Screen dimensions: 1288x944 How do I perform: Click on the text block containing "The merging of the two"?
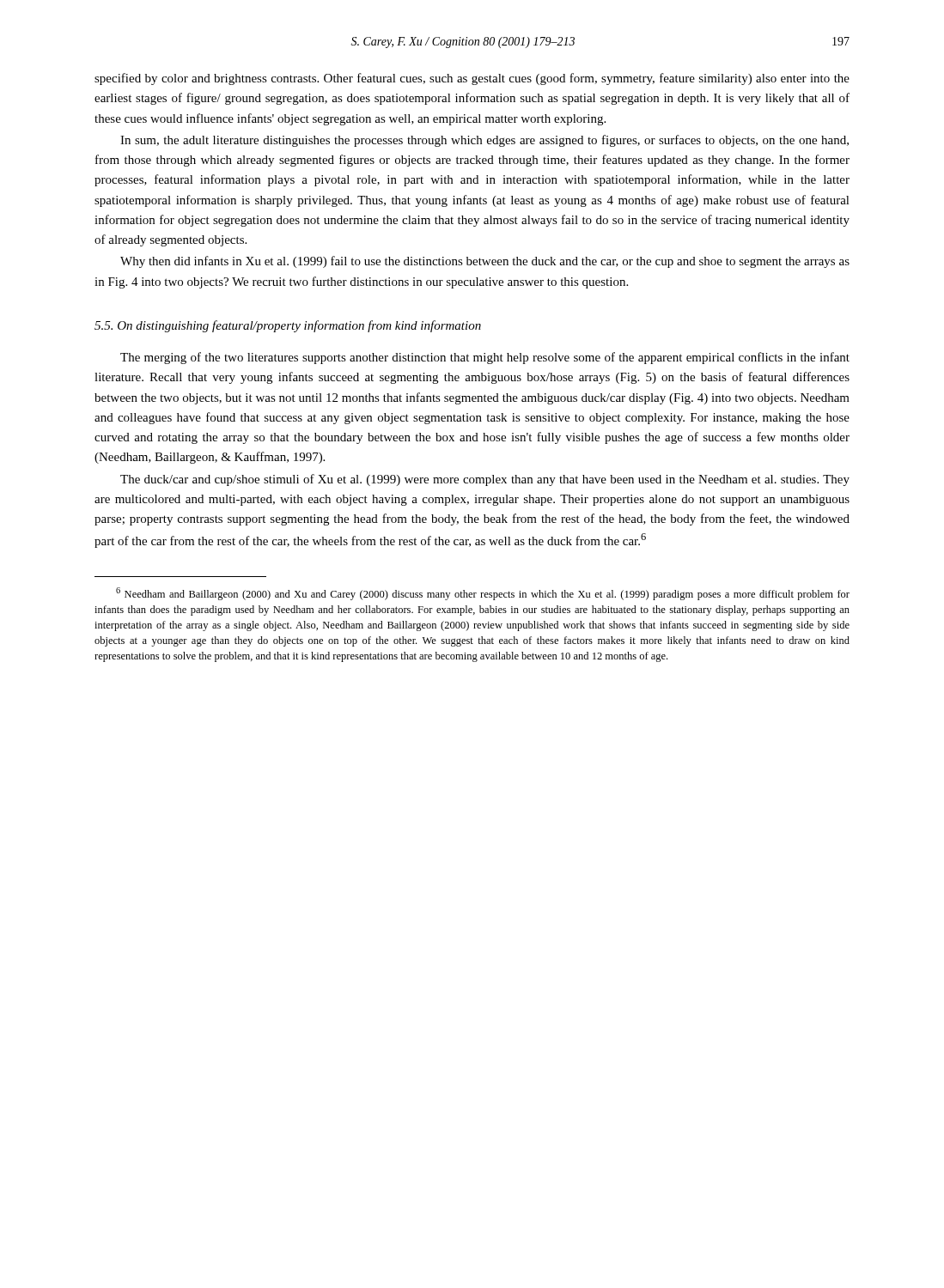point(472,408)
